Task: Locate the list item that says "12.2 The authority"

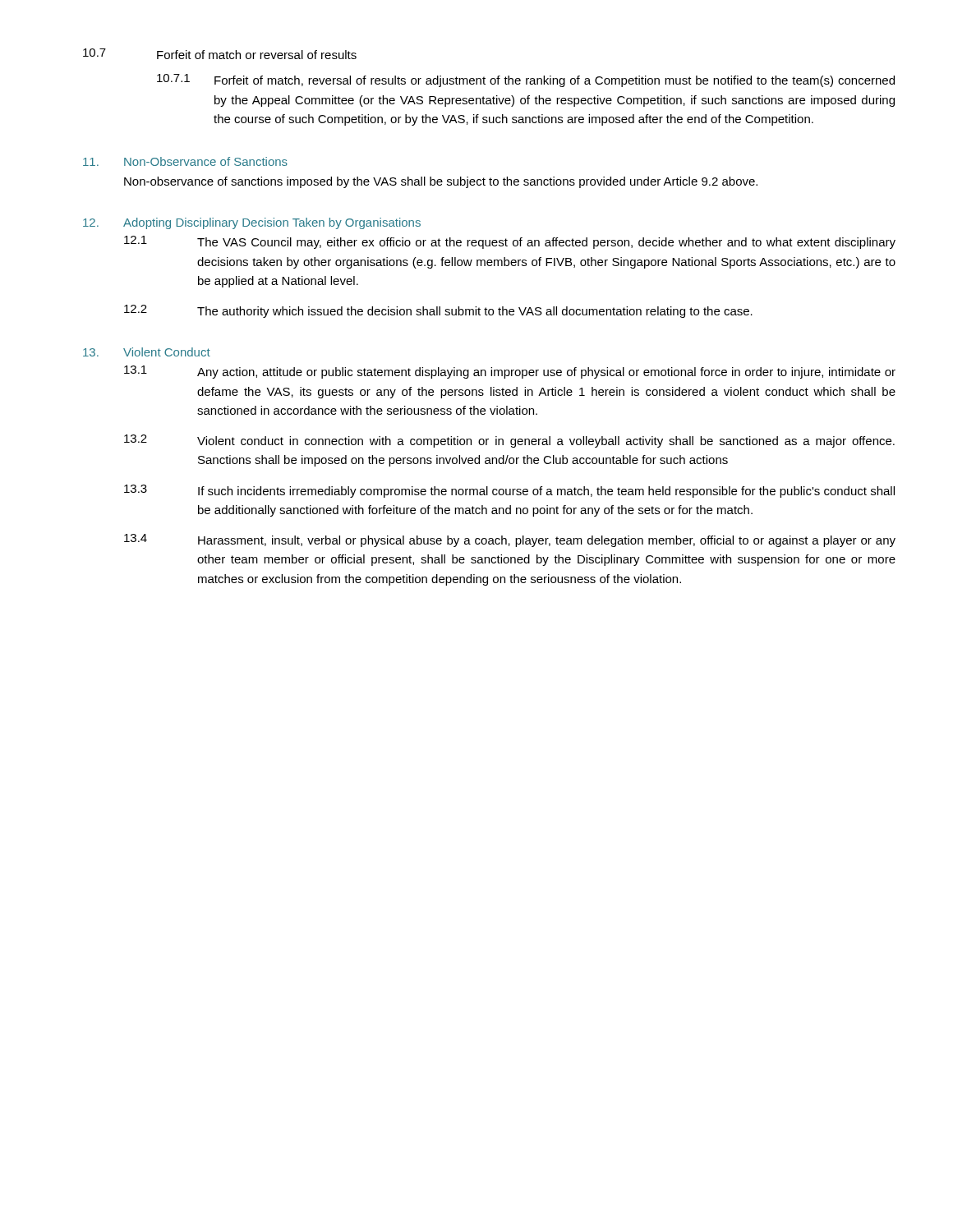Action: point(509,311)
